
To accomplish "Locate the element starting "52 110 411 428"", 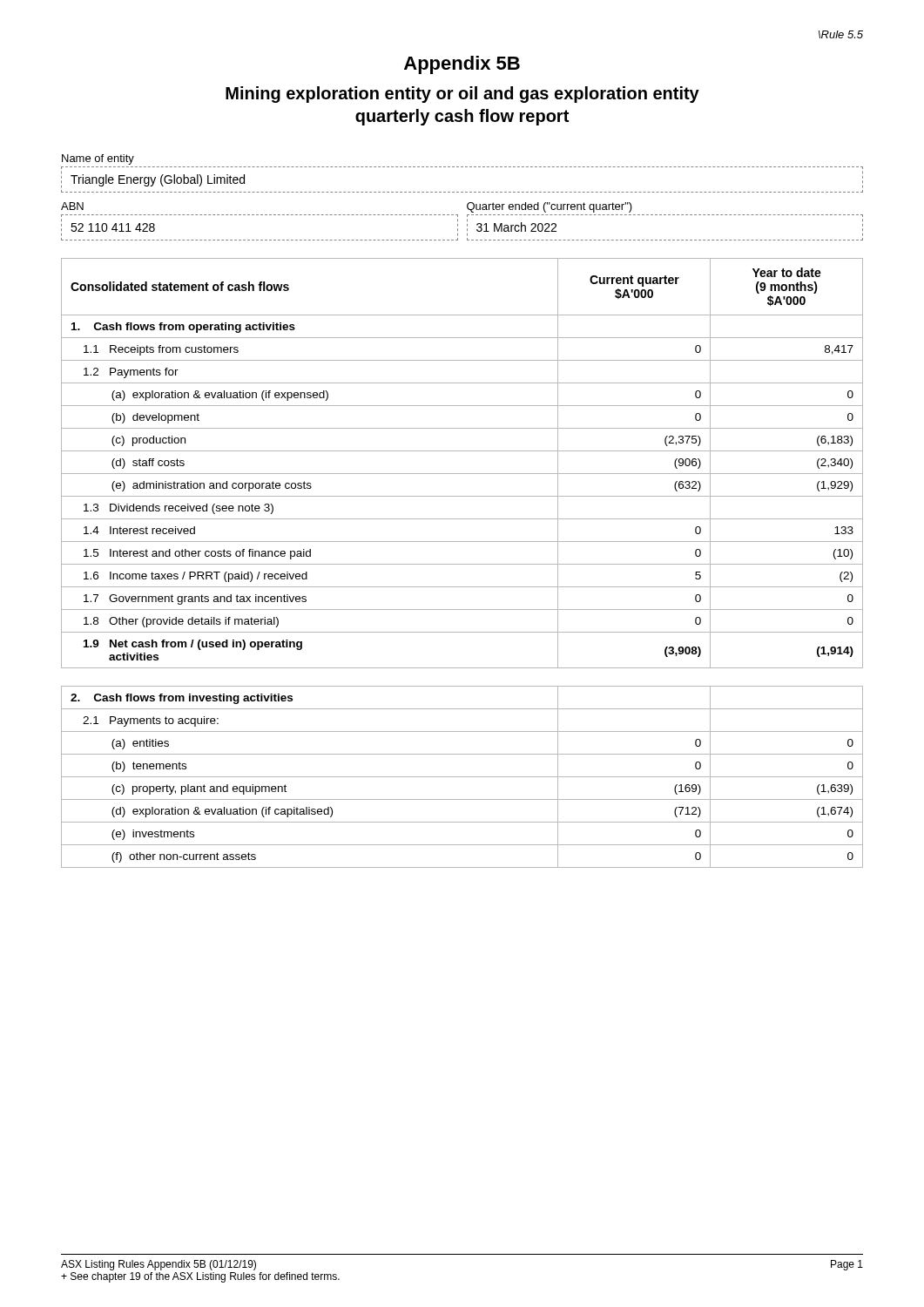I will tap(113, 227).
